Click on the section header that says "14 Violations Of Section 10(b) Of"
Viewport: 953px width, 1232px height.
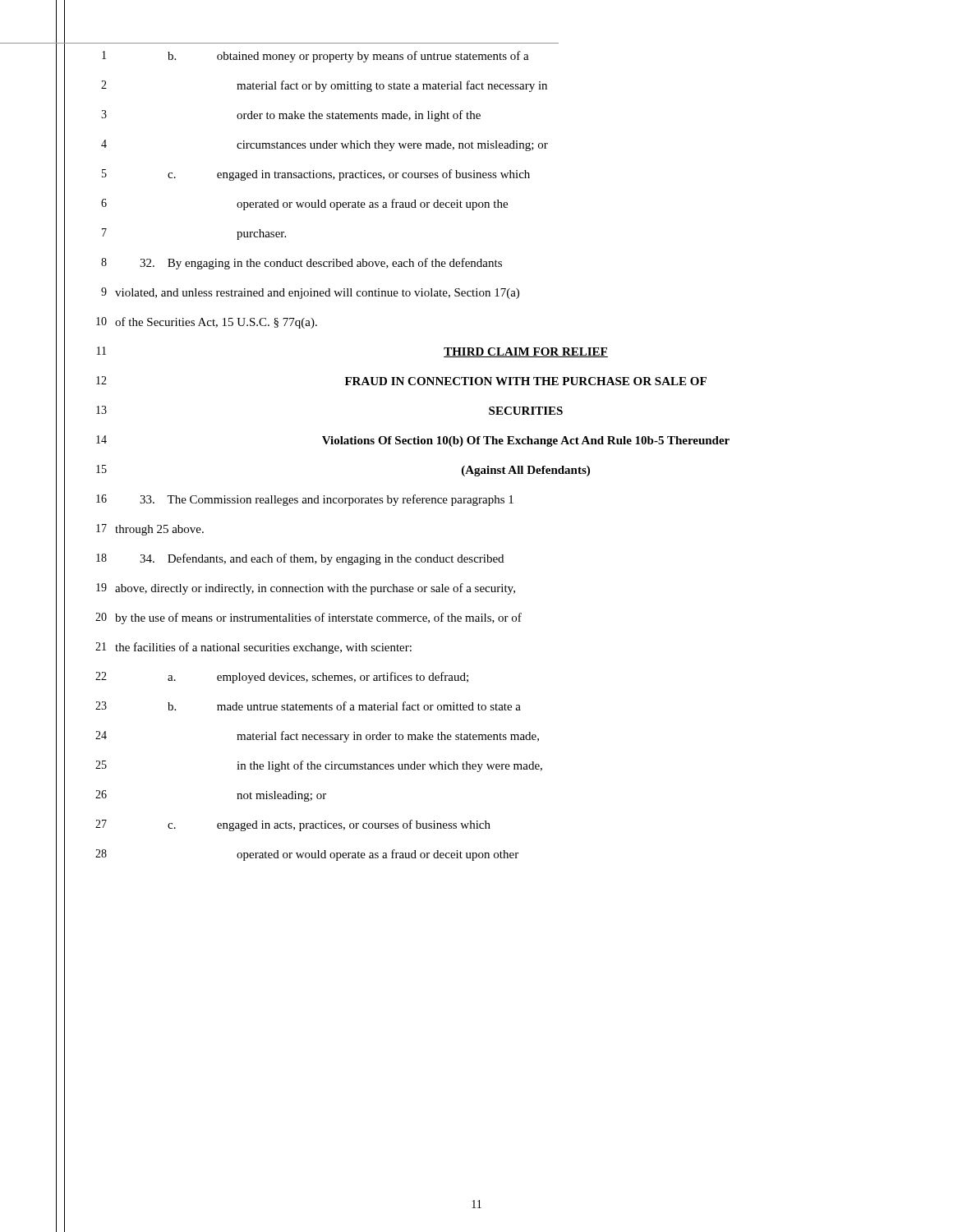[x=503, y=440]
